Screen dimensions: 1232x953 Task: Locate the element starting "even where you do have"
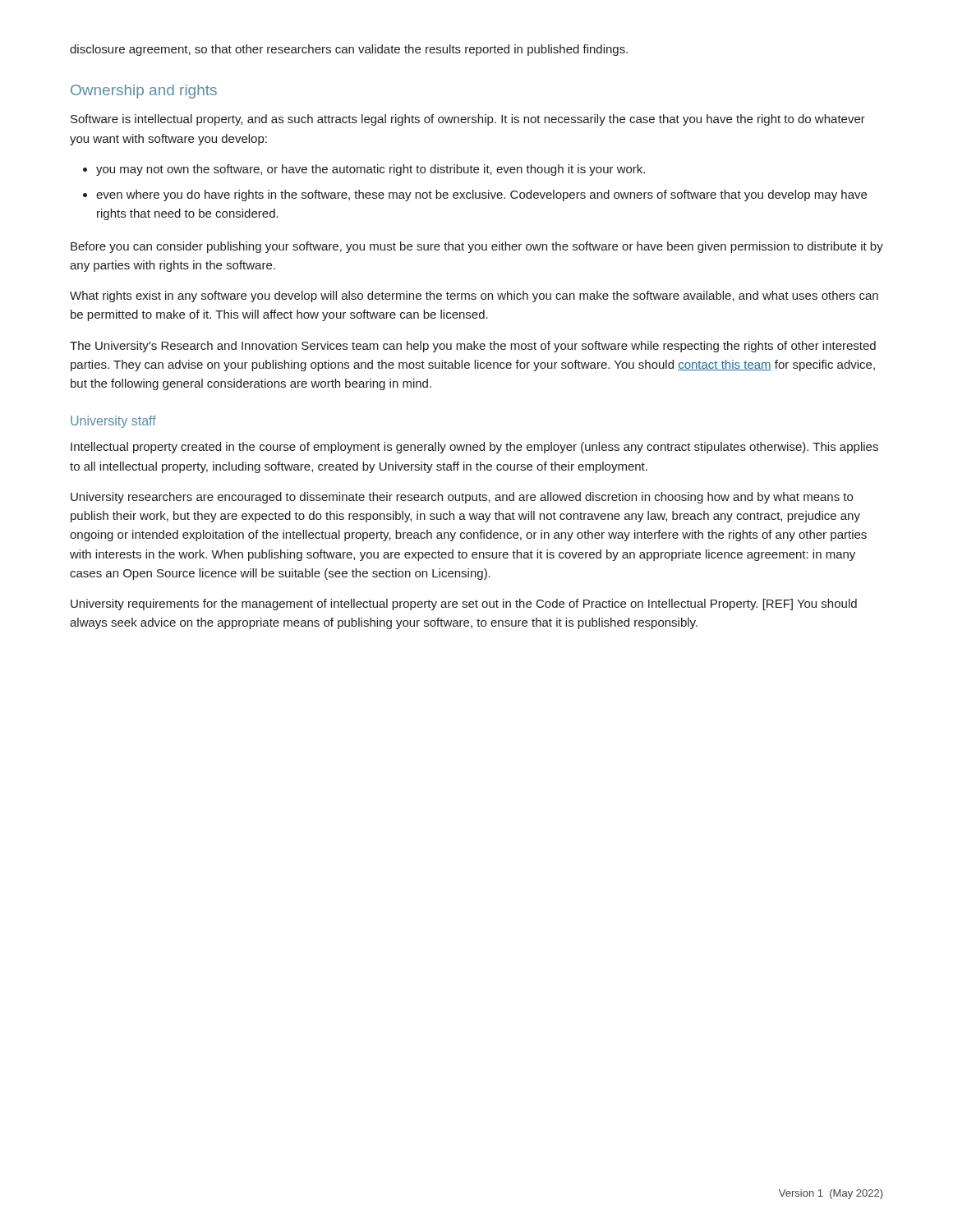(476, 204)
